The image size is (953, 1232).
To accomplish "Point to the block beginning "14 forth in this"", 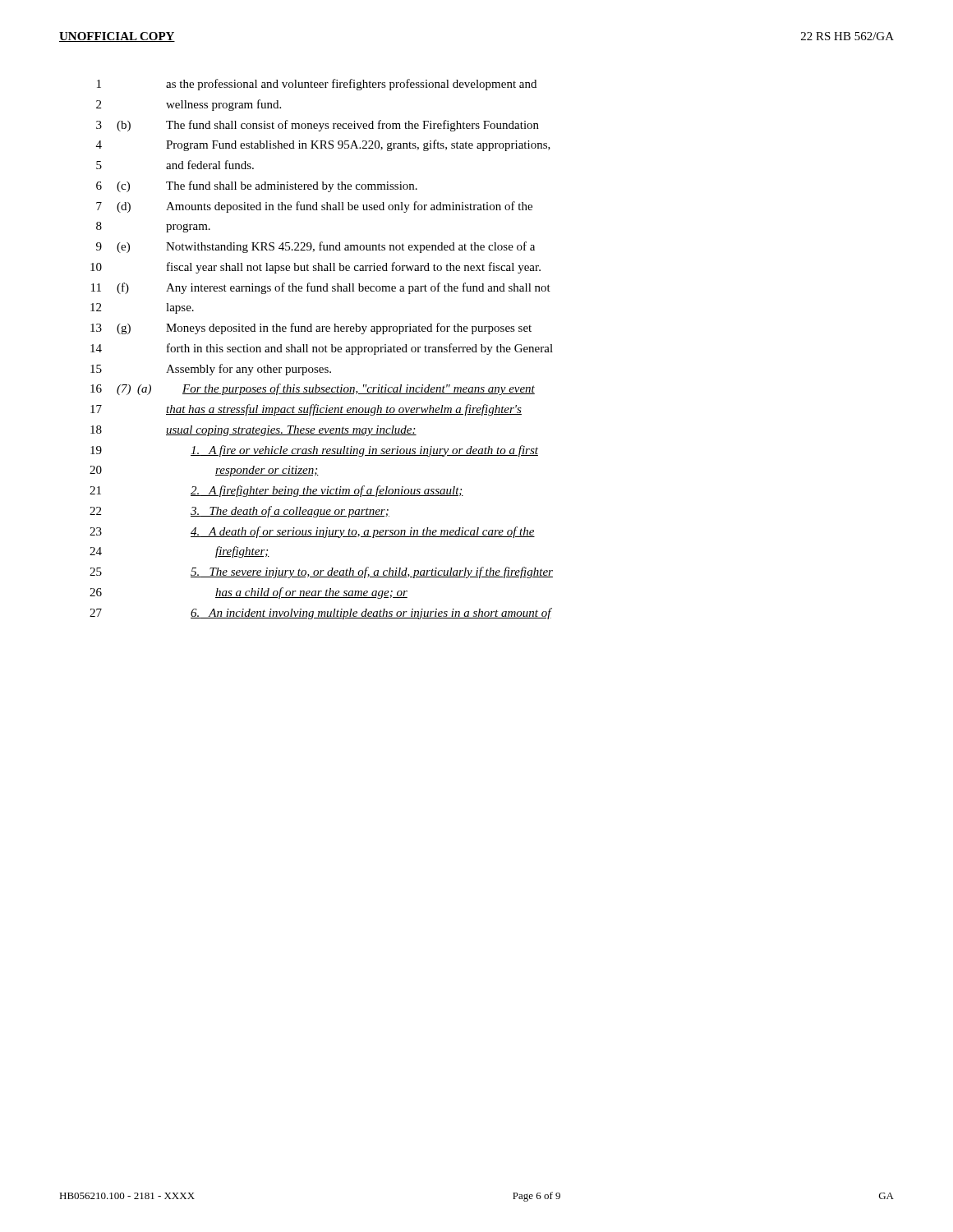I will [476, 348].
